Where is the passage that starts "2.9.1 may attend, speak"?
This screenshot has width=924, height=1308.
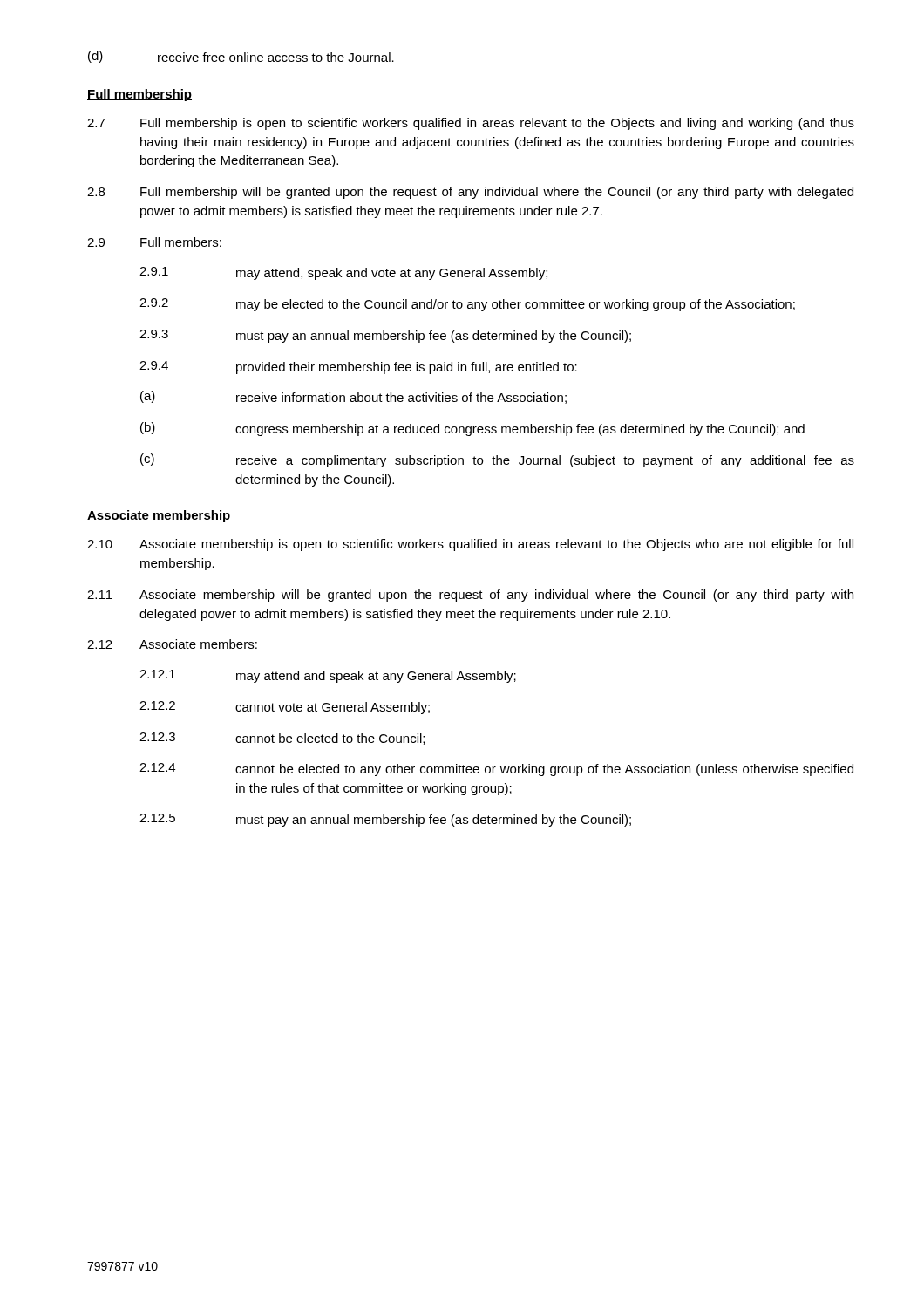pos(497,273)
